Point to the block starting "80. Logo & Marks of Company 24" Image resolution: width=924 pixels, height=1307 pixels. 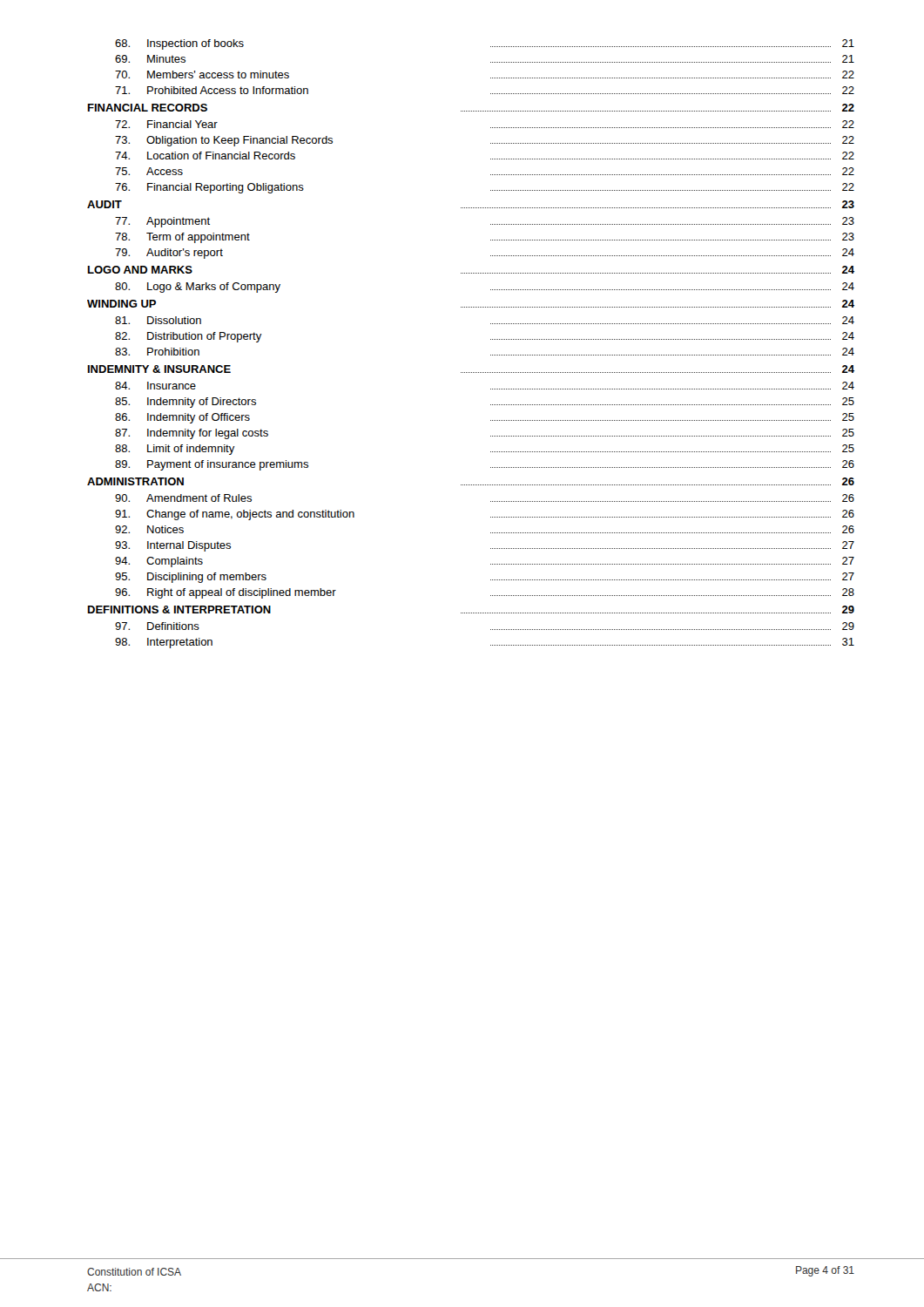click(x=211, y=286)
